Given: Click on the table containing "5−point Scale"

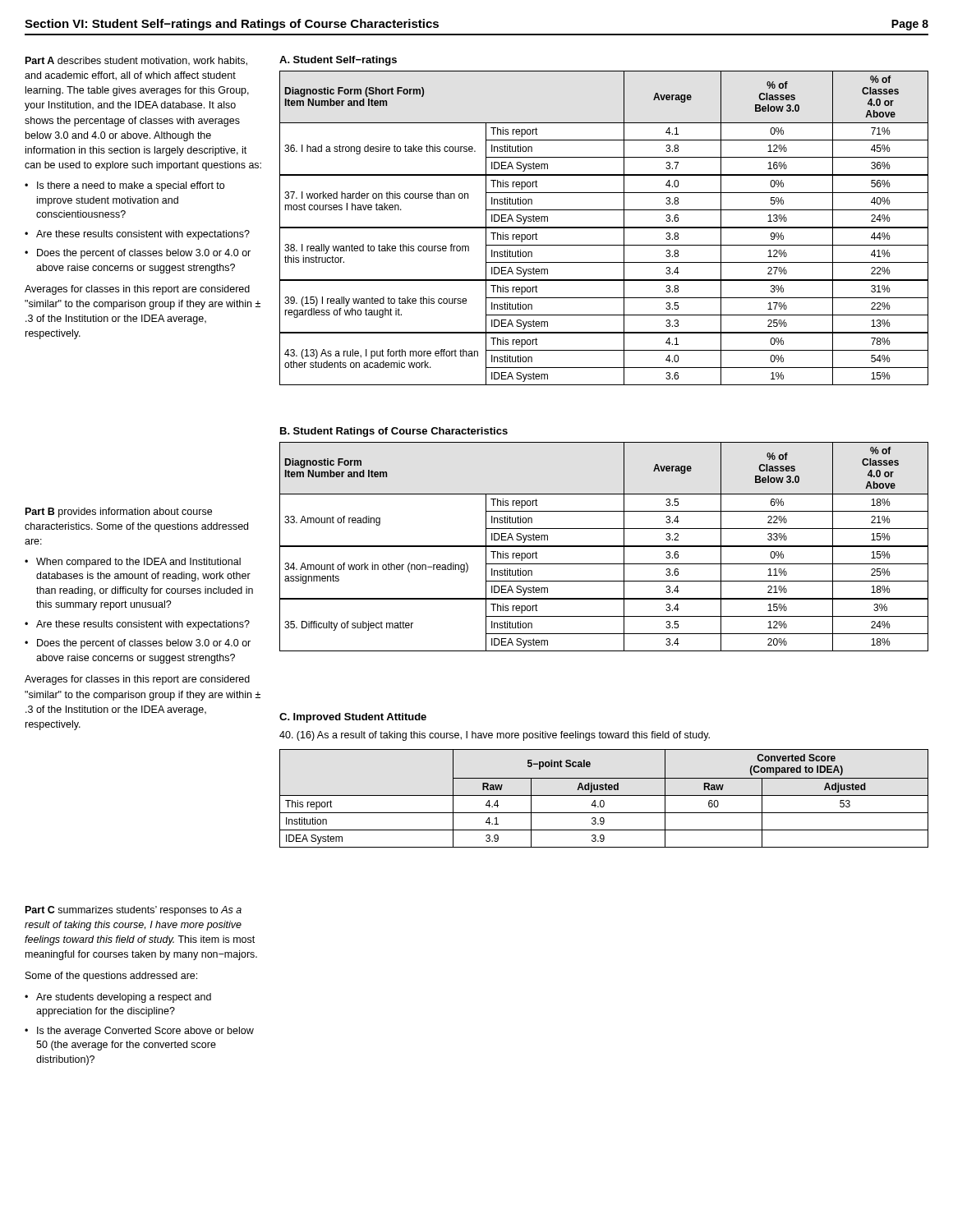Looking at the screenshot, I should [x=604, y=798].
